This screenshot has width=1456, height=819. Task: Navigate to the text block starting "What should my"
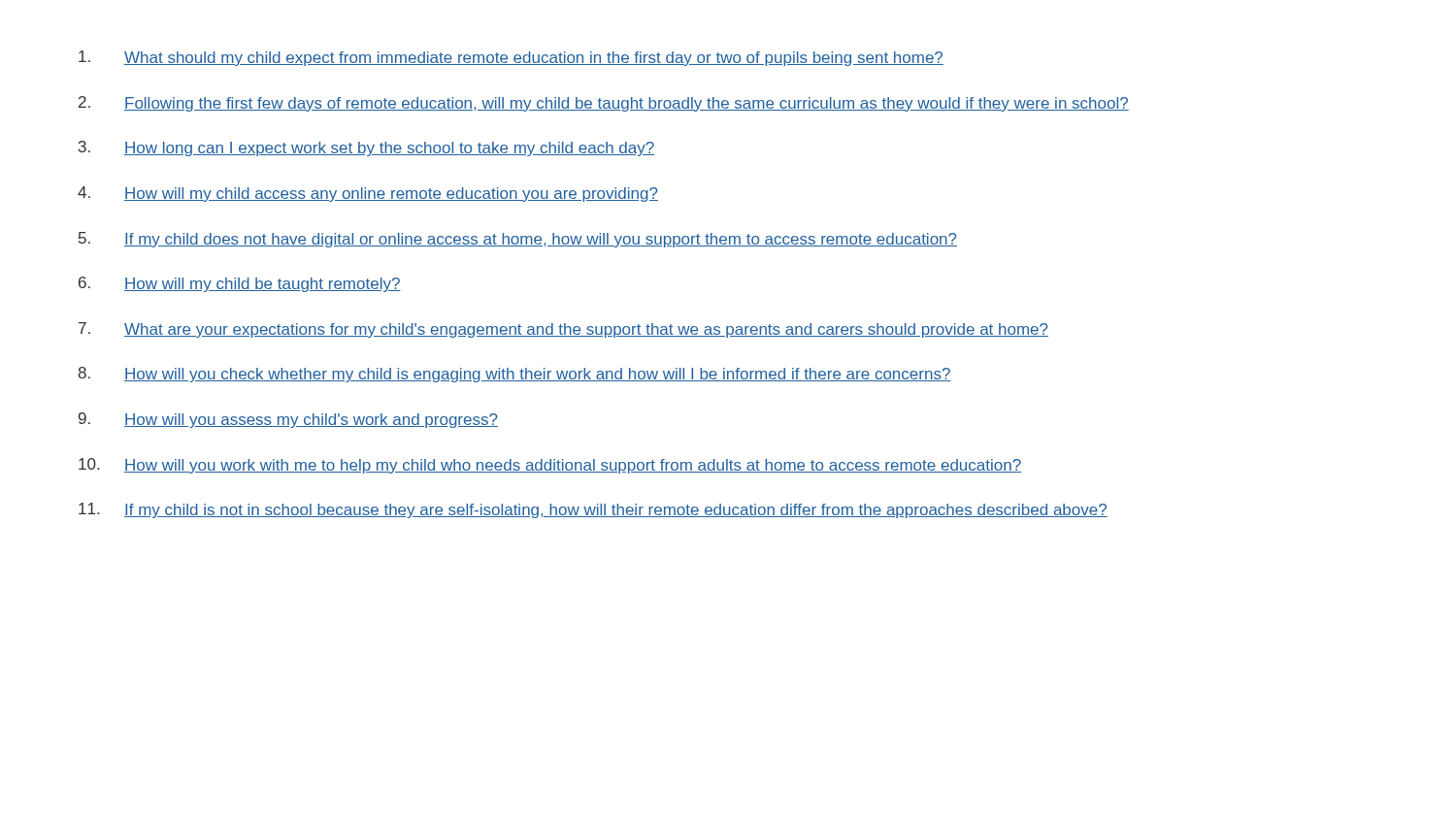(510, 59)
